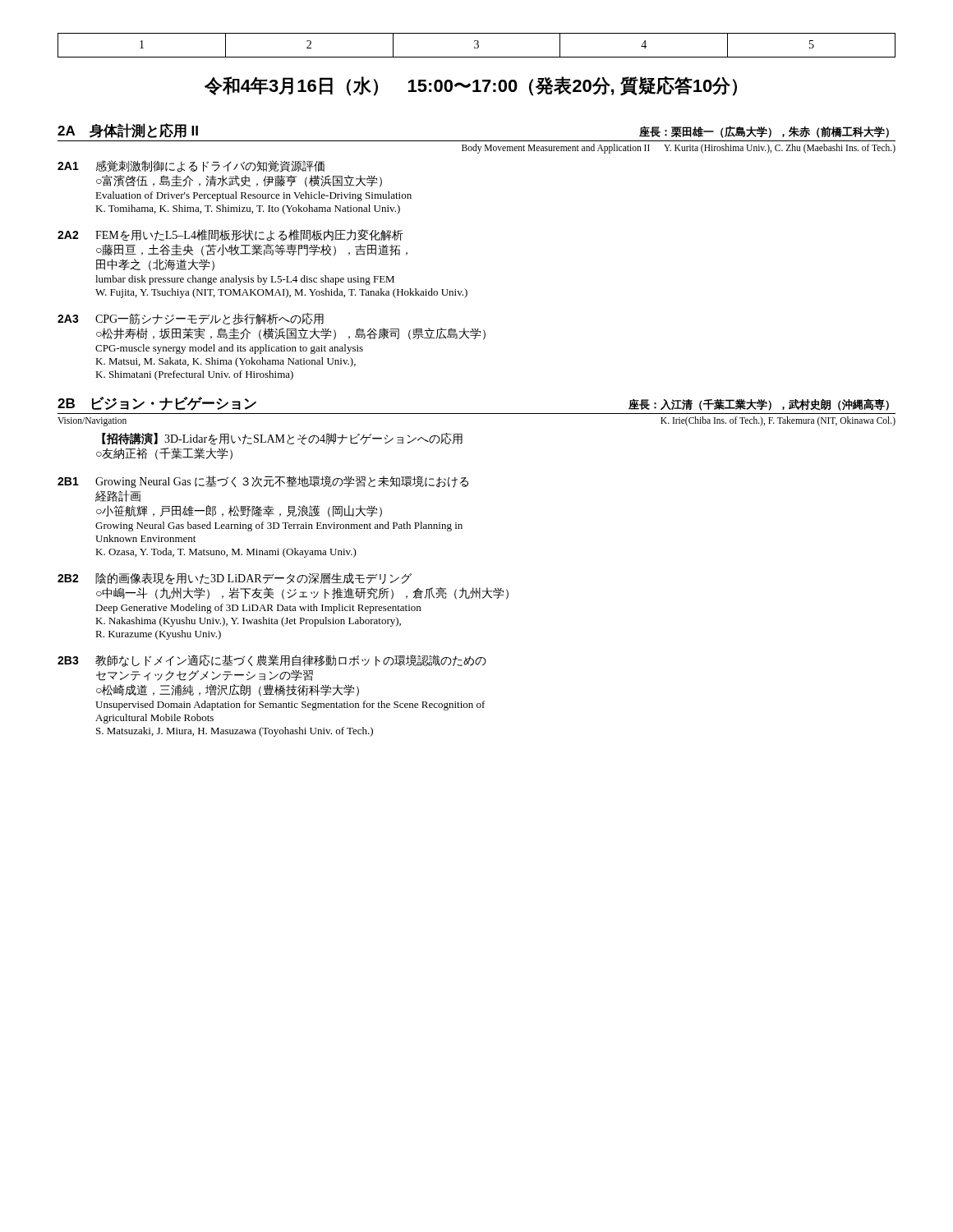Point to the block beginning "2A2 FEMを用いたL5–L4椎間板形状による椎間板内圧力変化解析 ○藤田亘，土谷圭央（苫小牧工業高等専門学校），吉田道拓， 田中孝之（北海道大学） lumbar disk pressure change"

pyautogui.click(x=230, y=235)
